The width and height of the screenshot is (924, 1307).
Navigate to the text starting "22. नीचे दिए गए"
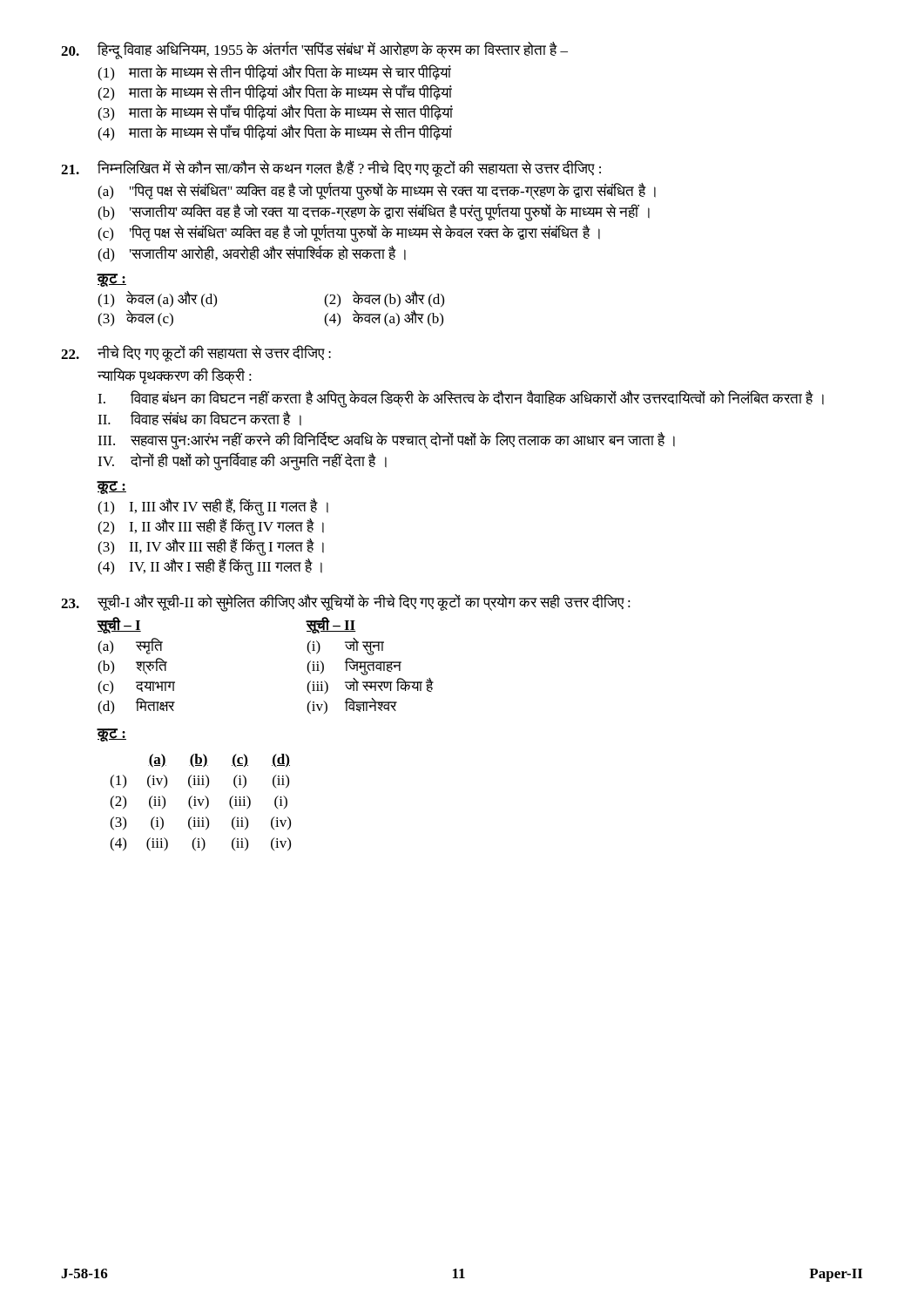[x=196, y=353]
